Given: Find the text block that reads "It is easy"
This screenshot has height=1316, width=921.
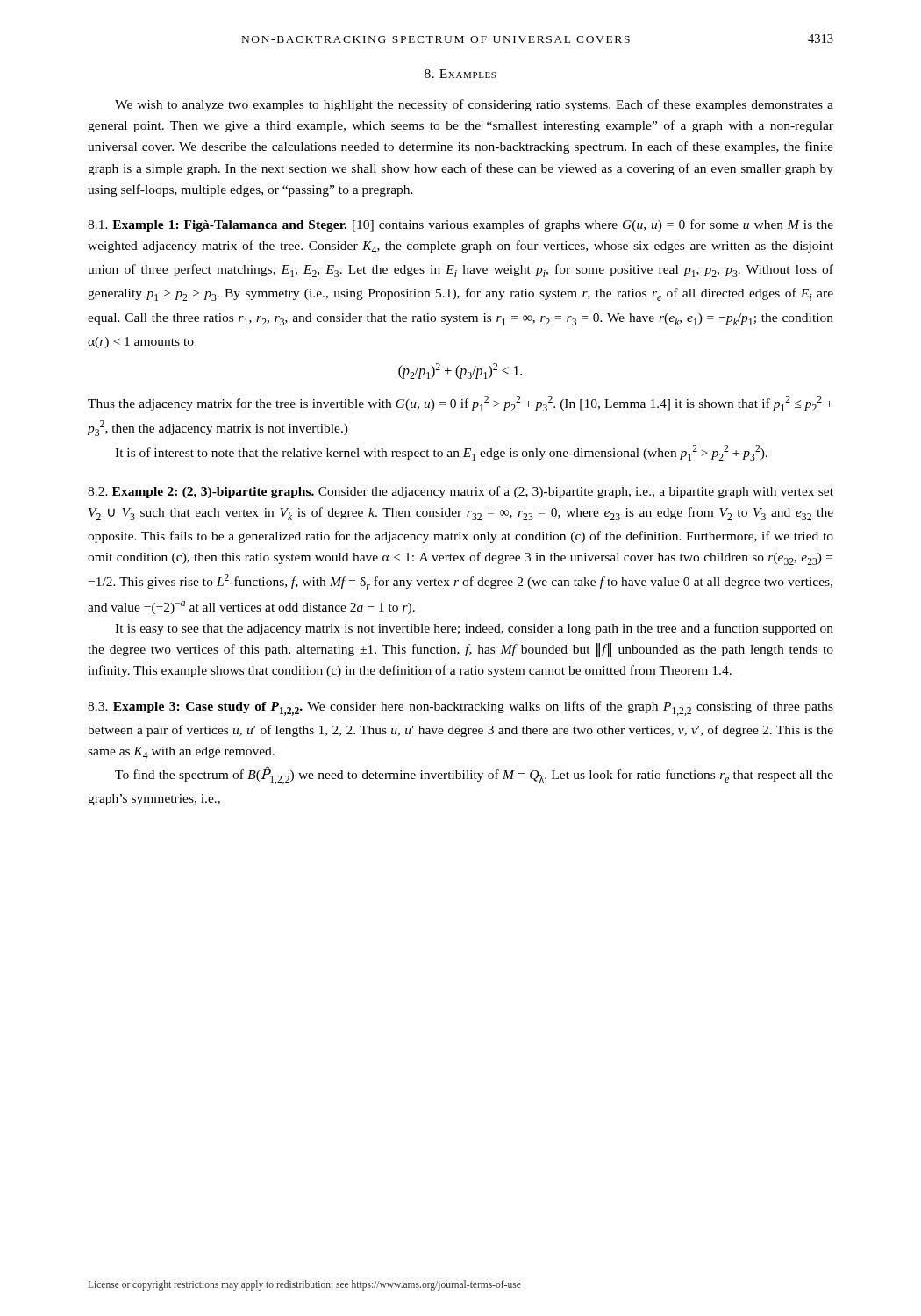Looking at the screenshot, I should point(460,649).
